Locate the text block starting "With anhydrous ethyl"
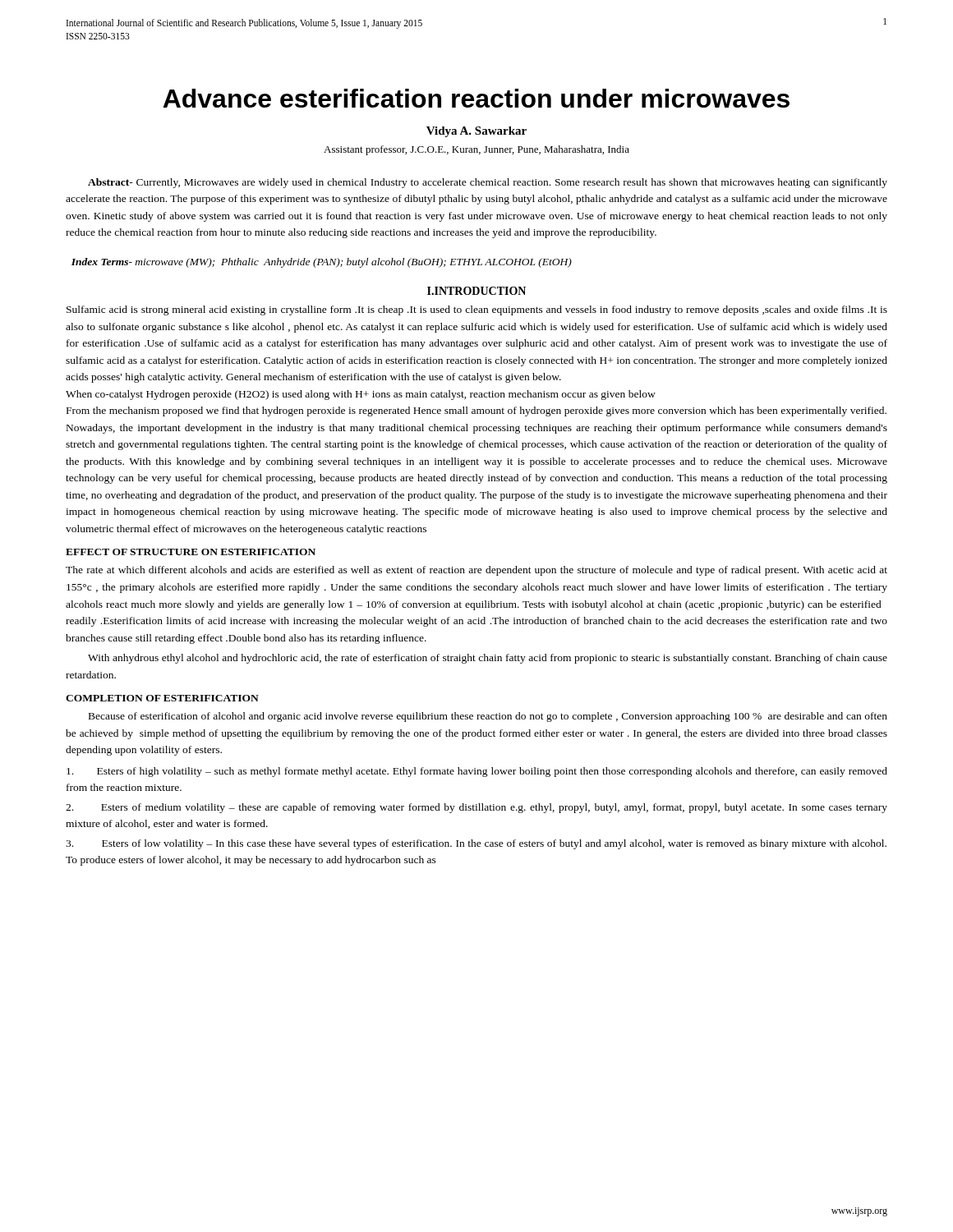This screenshot has width=953, height=1232. click(476, 666)
